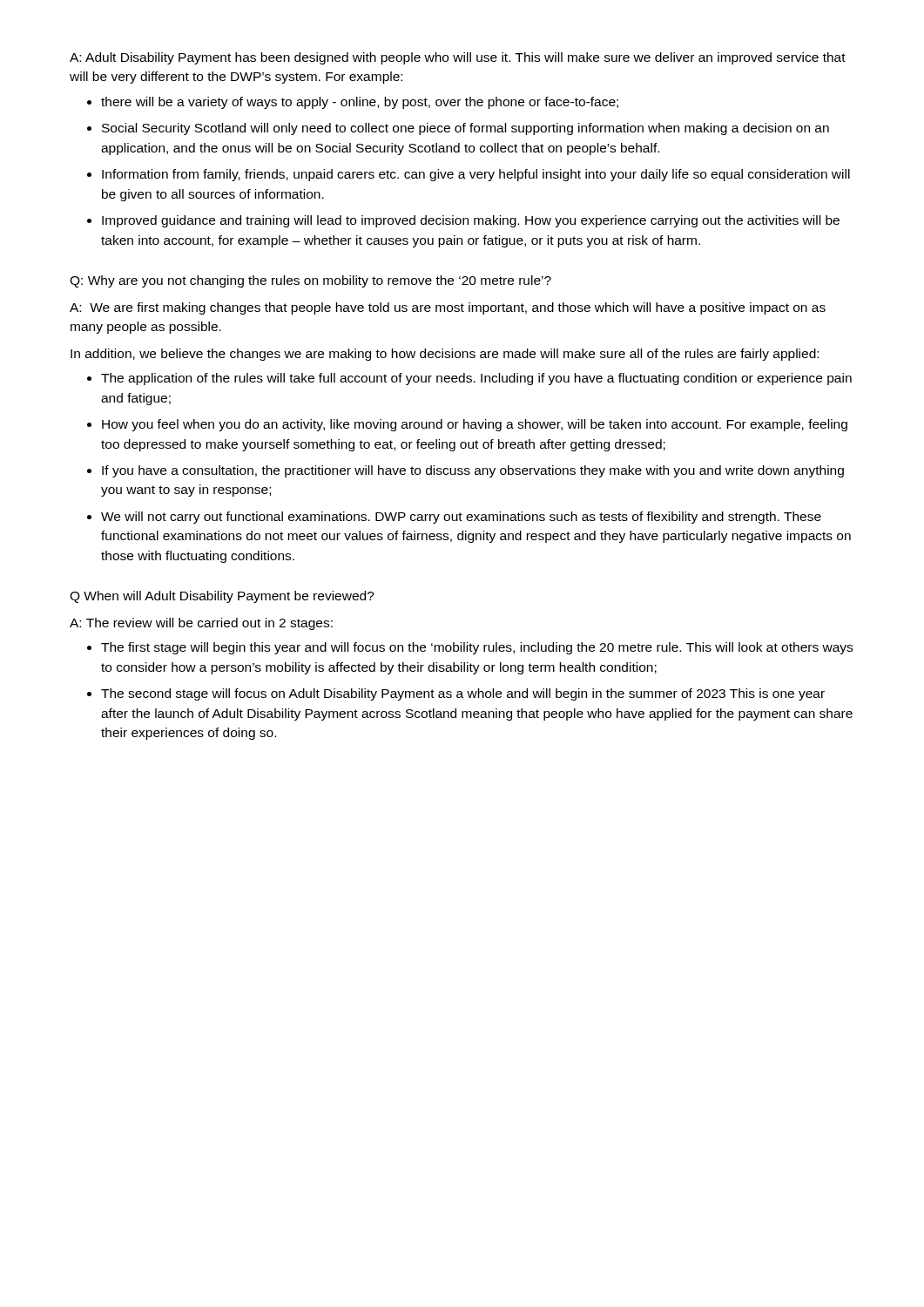Click on the passage starting "Q: Why are you not changing the"
Viewport: 924px width, 1307px height.
pos(311,280)
